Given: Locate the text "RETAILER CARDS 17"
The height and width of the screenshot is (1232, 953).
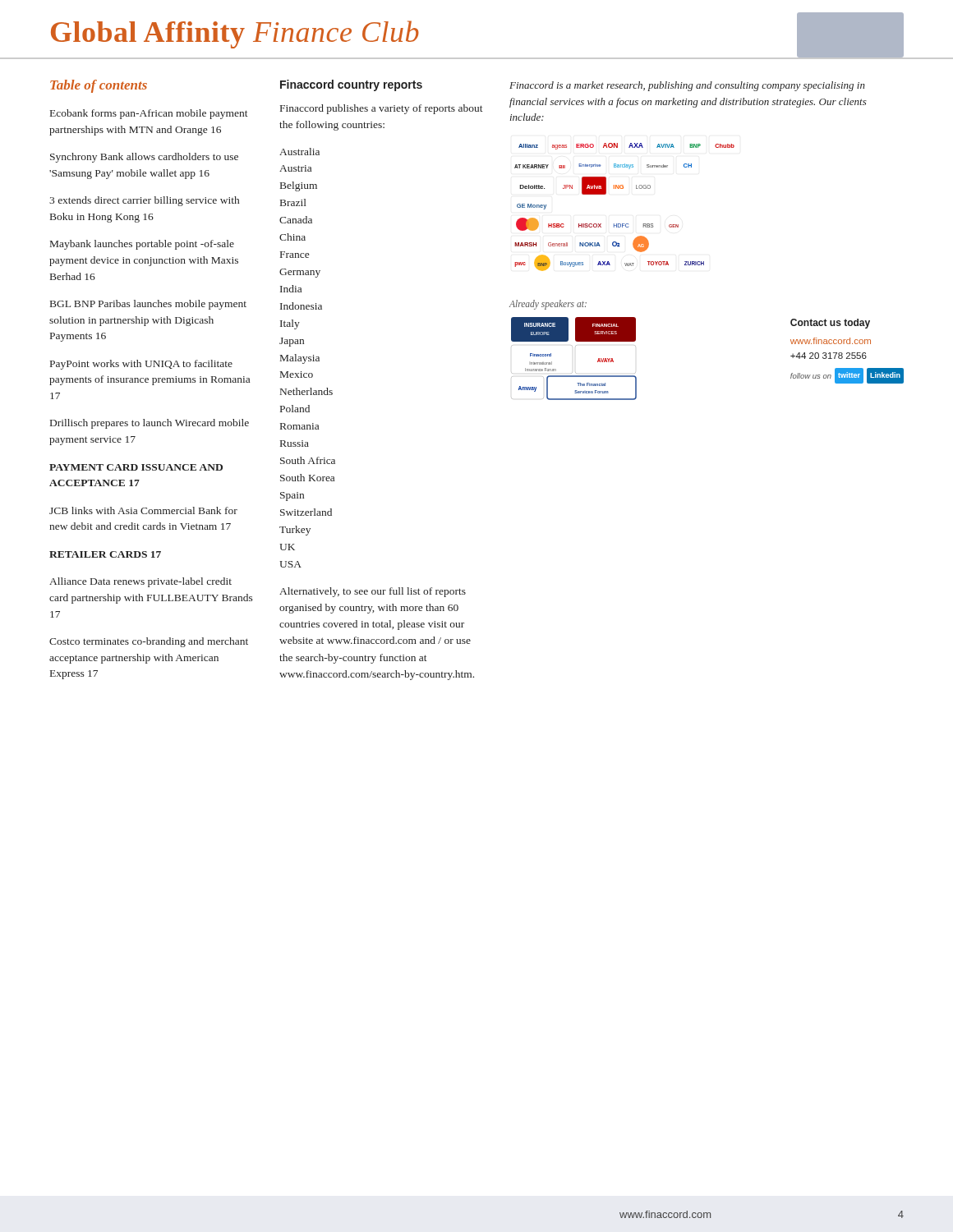Looking at the screenshot, I should click(105, 554).
